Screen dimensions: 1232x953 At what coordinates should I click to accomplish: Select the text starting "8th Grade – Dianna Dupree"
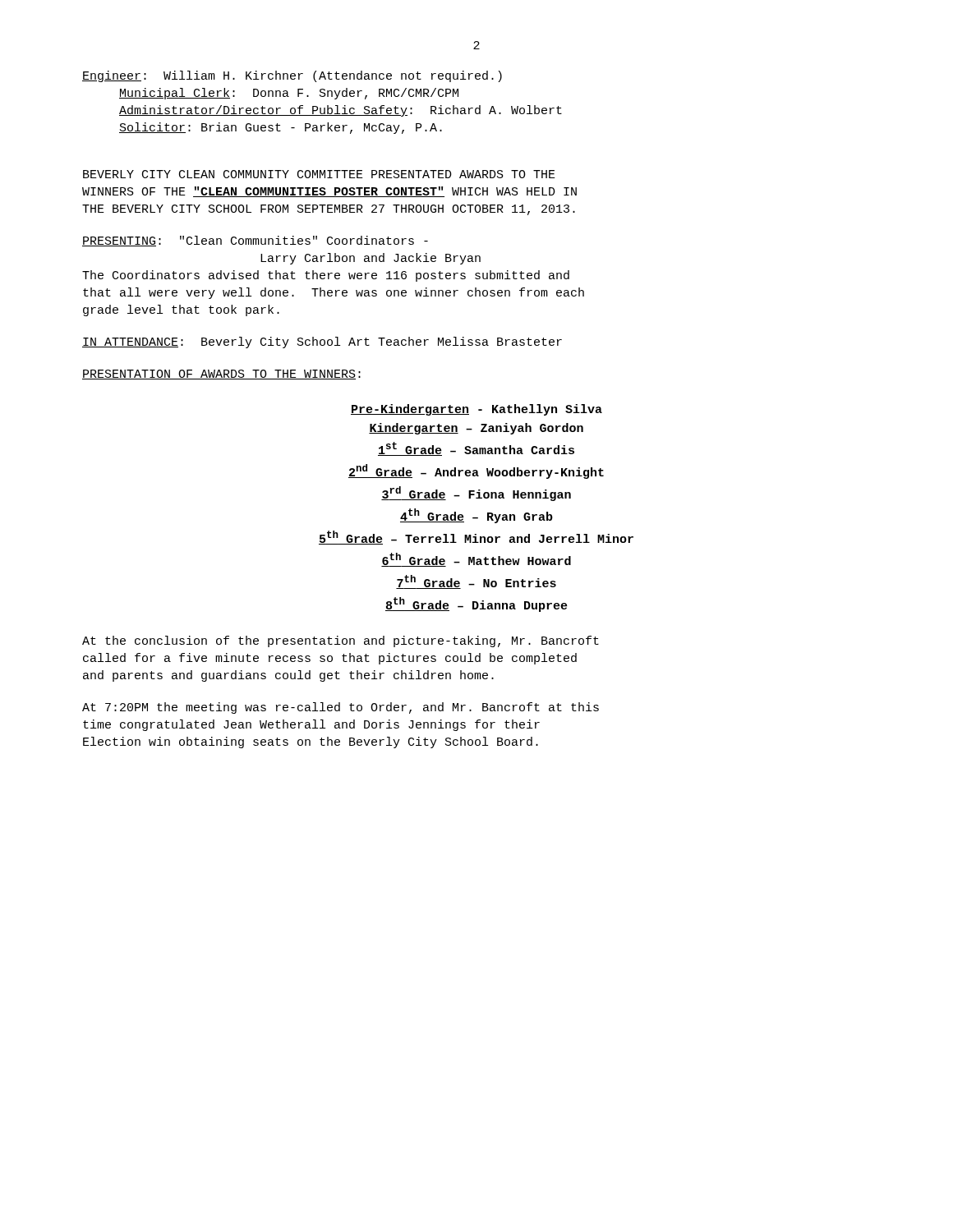pos(476,605)
